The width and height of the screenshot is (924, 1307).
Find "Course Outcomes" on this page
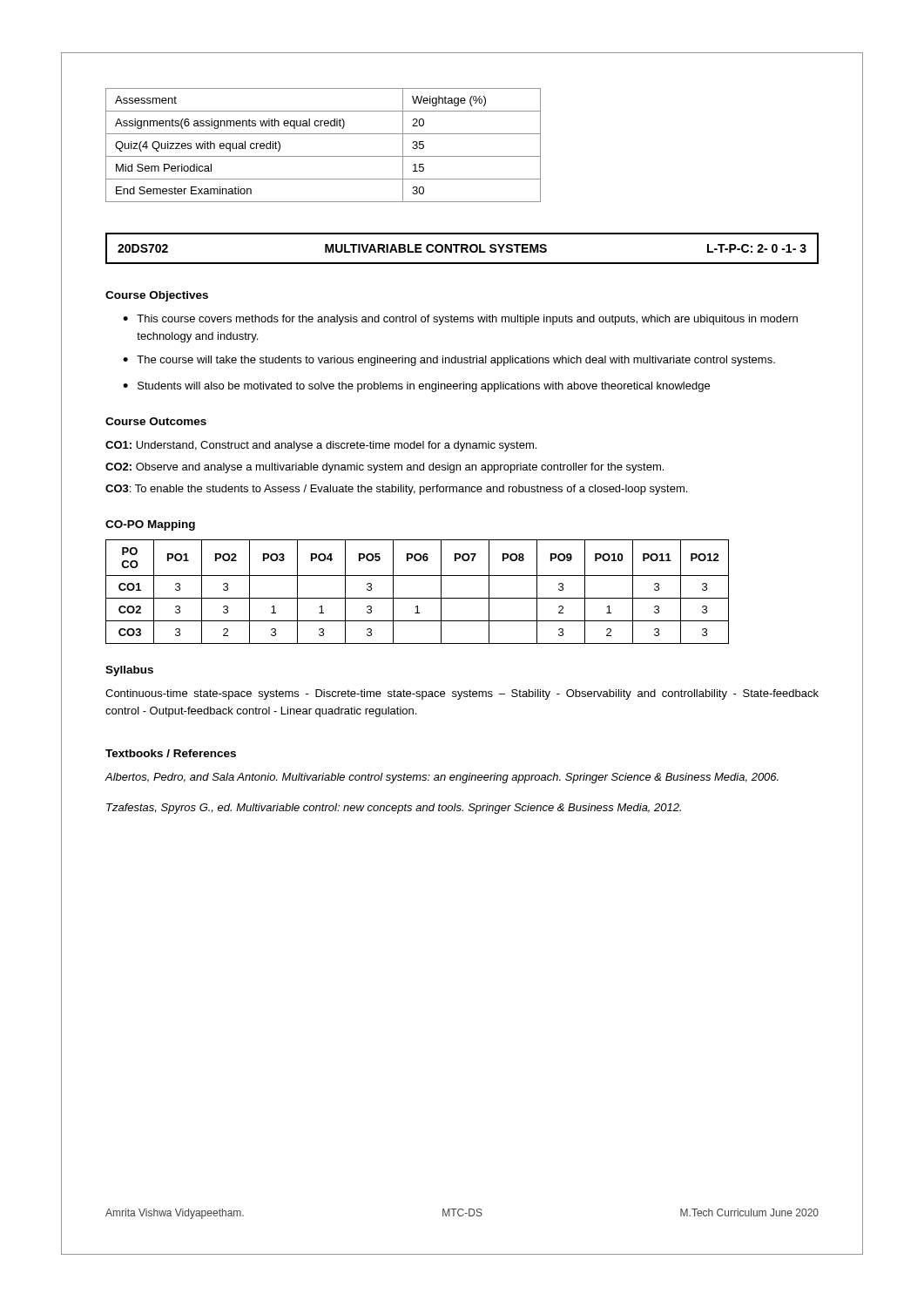point(156,422)
